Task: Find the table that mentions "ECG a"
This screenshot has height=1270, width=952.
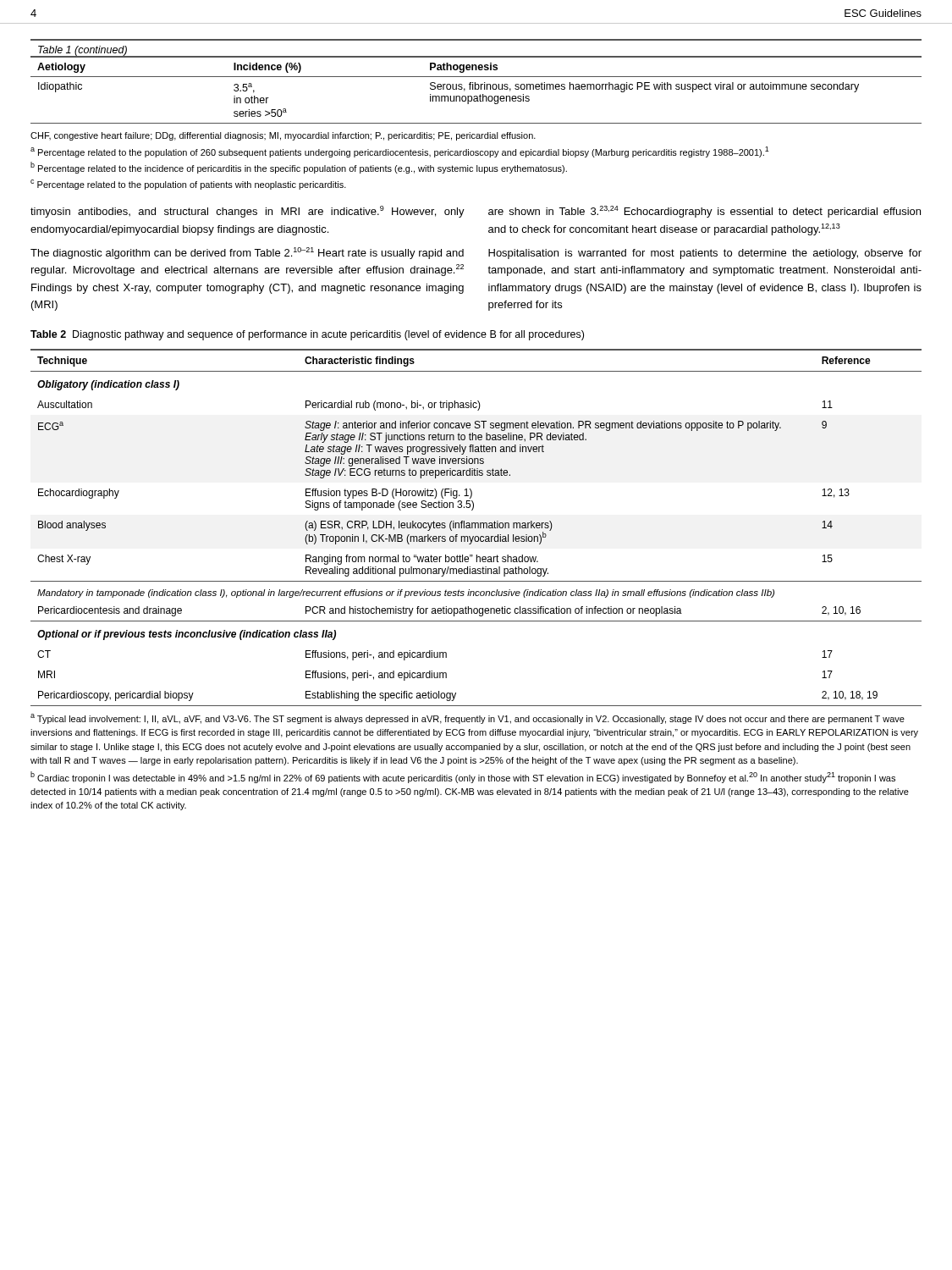Action: [476, 528]
